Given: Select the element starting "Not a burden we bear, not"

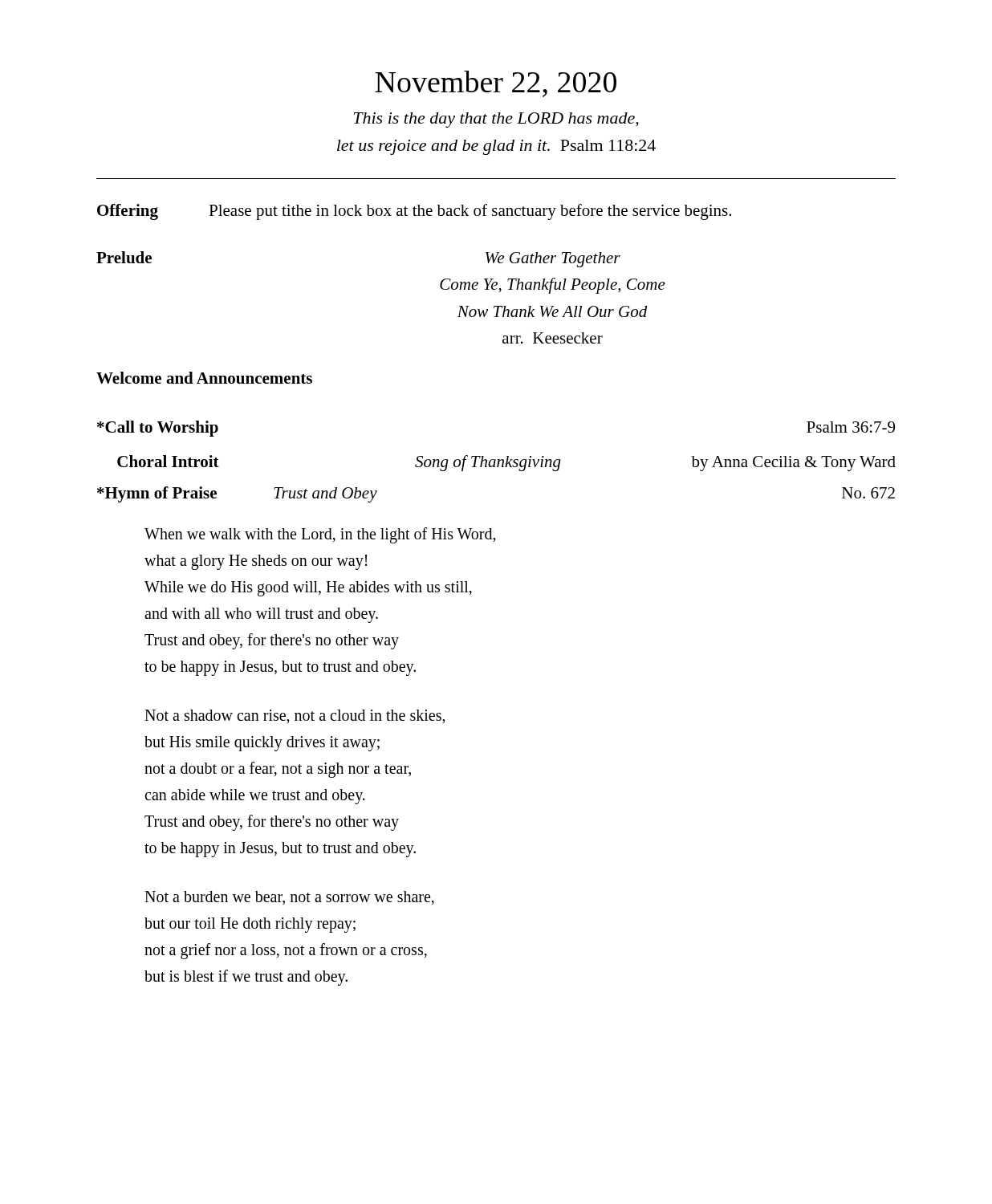Looking at the screenshot, I should click(290, 936).
